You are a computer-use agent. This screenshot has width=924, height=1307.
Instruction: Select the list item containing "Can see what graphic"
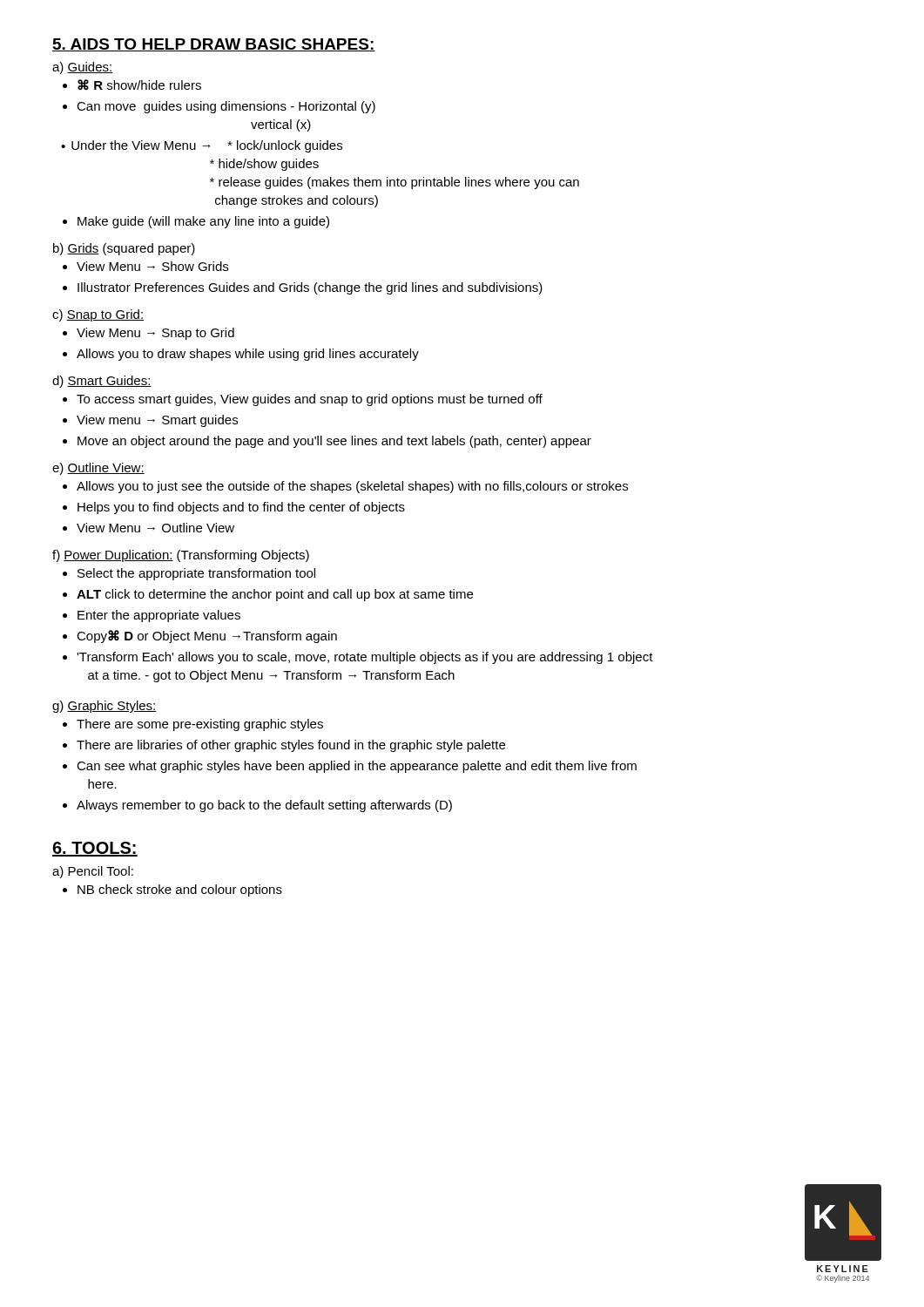click(357, 775)
